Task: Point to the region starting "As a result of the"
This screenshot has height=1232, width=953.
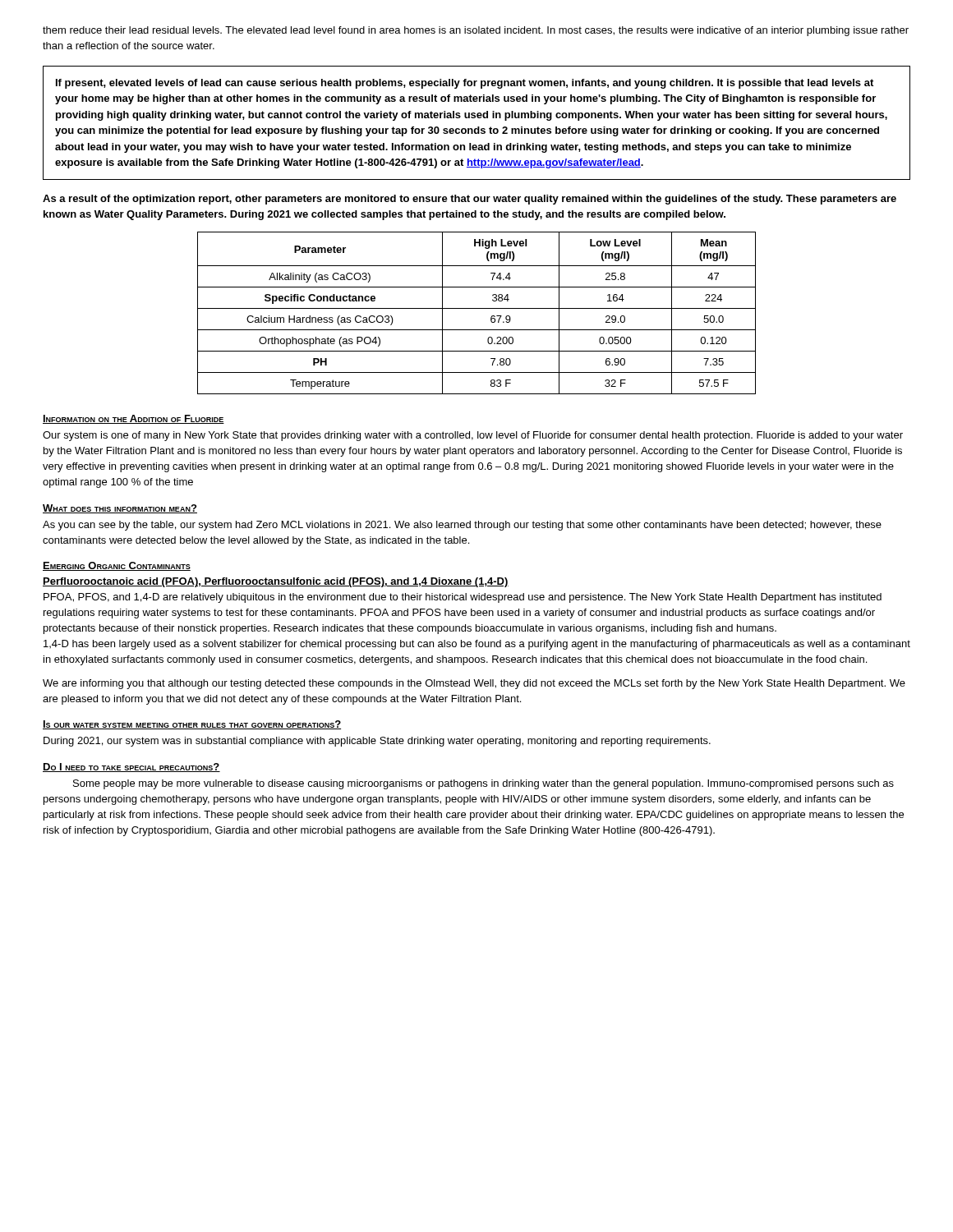Action: [x=470, y=206]
